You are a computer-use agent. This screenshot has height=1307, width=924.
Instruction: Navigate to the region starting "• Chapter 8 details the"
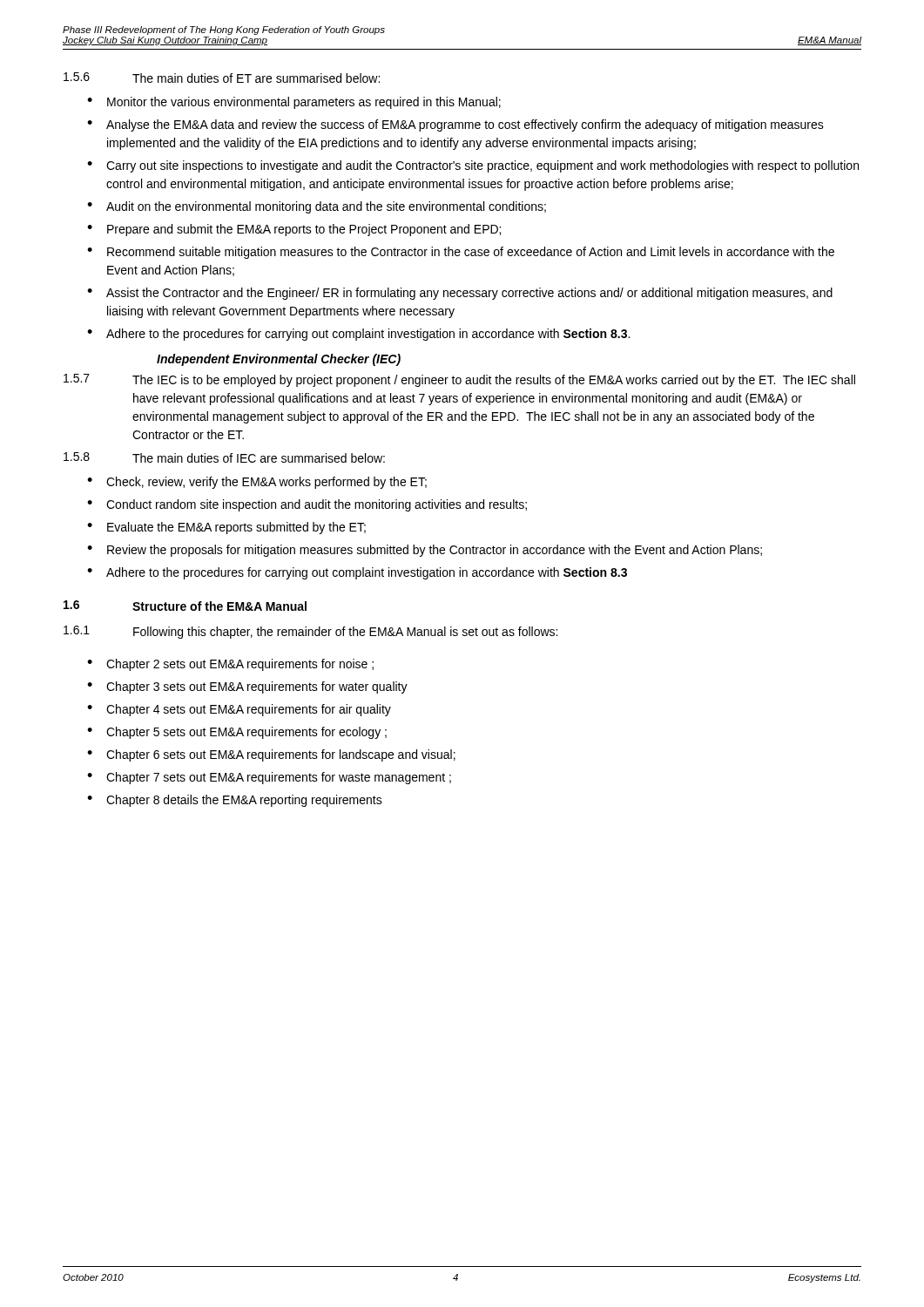point(235,801)
